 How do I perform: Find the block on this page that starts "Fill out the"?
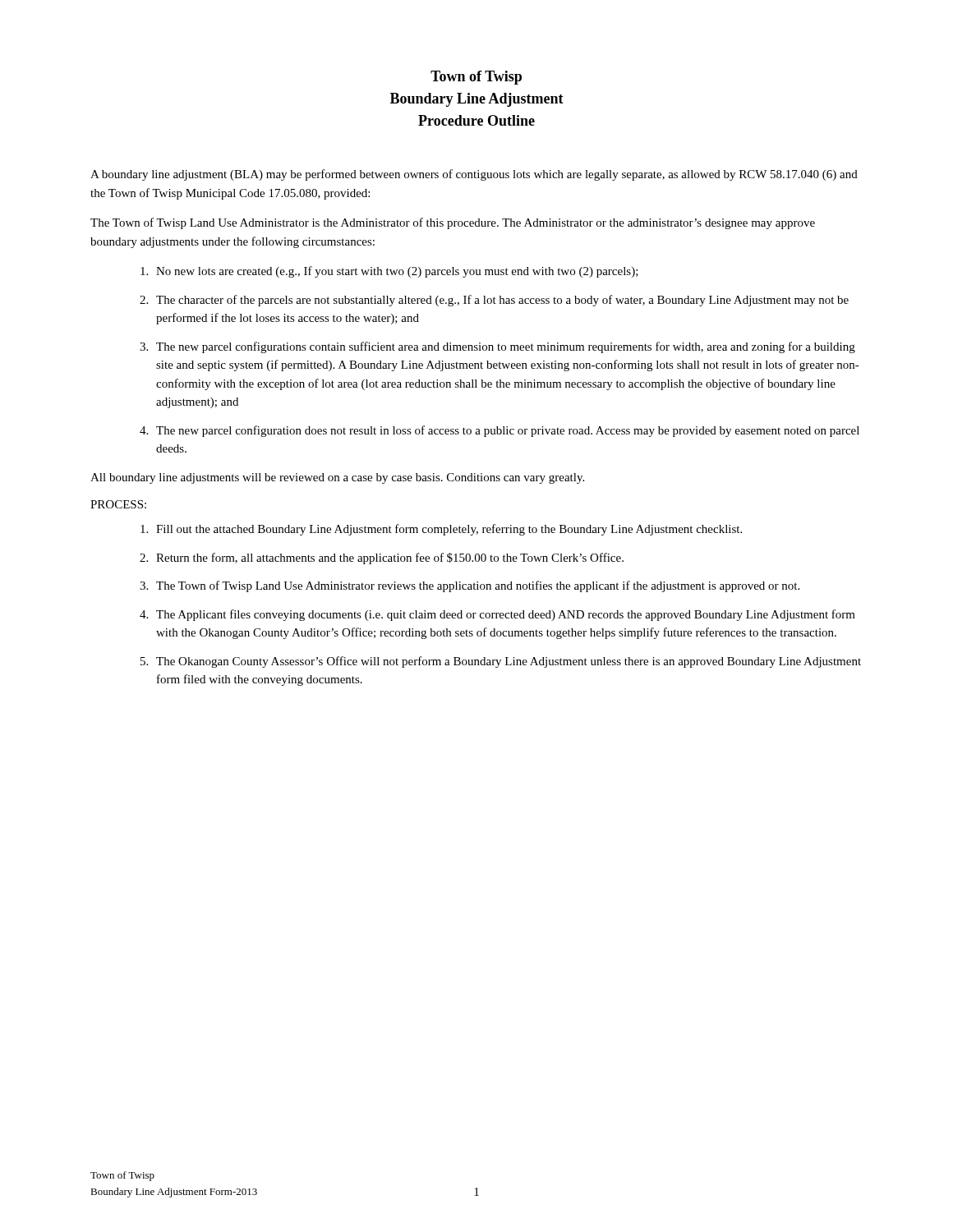tap(476, 529)
